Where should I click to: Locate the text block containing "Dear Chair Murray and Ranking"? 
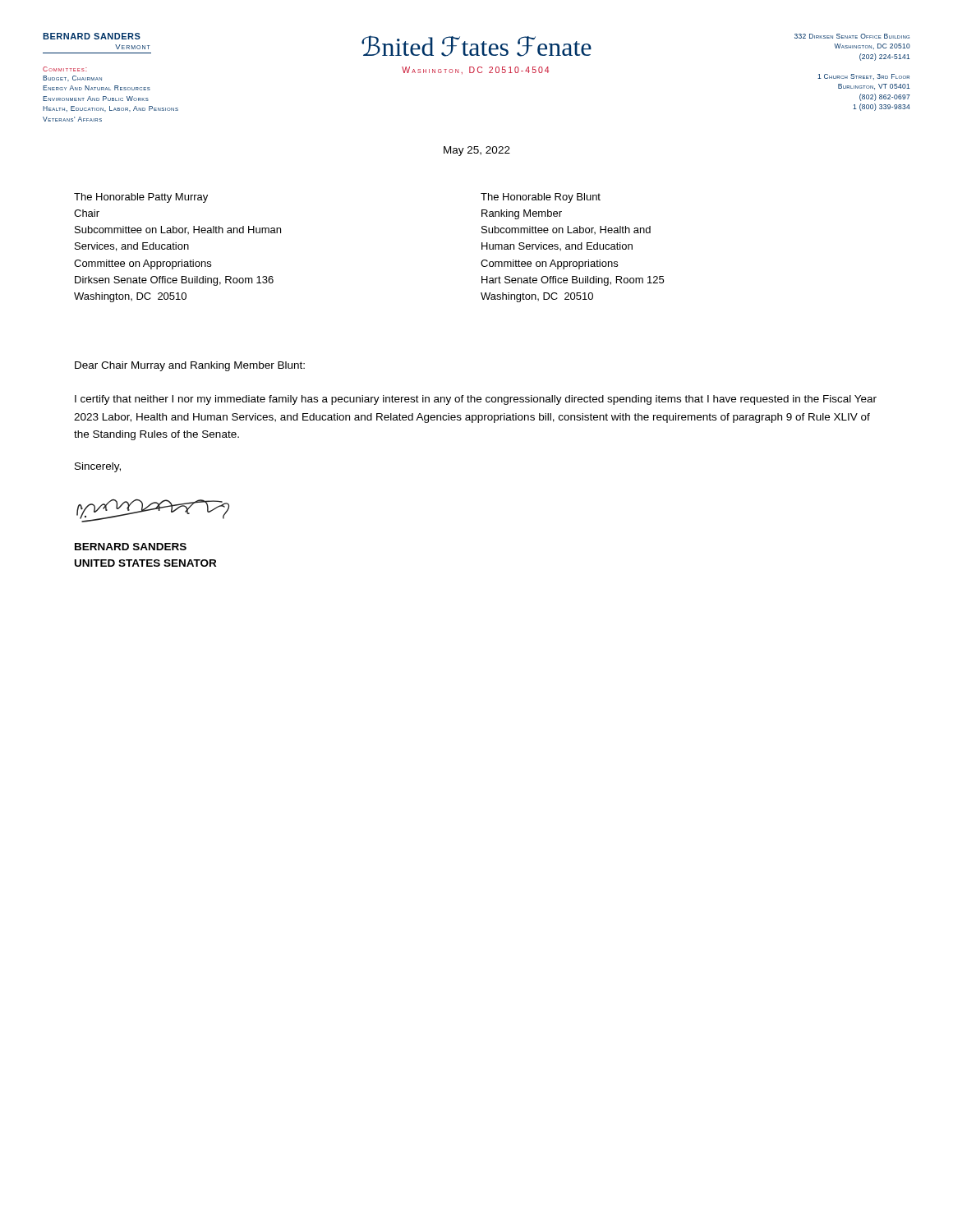(x=190, y=365)
